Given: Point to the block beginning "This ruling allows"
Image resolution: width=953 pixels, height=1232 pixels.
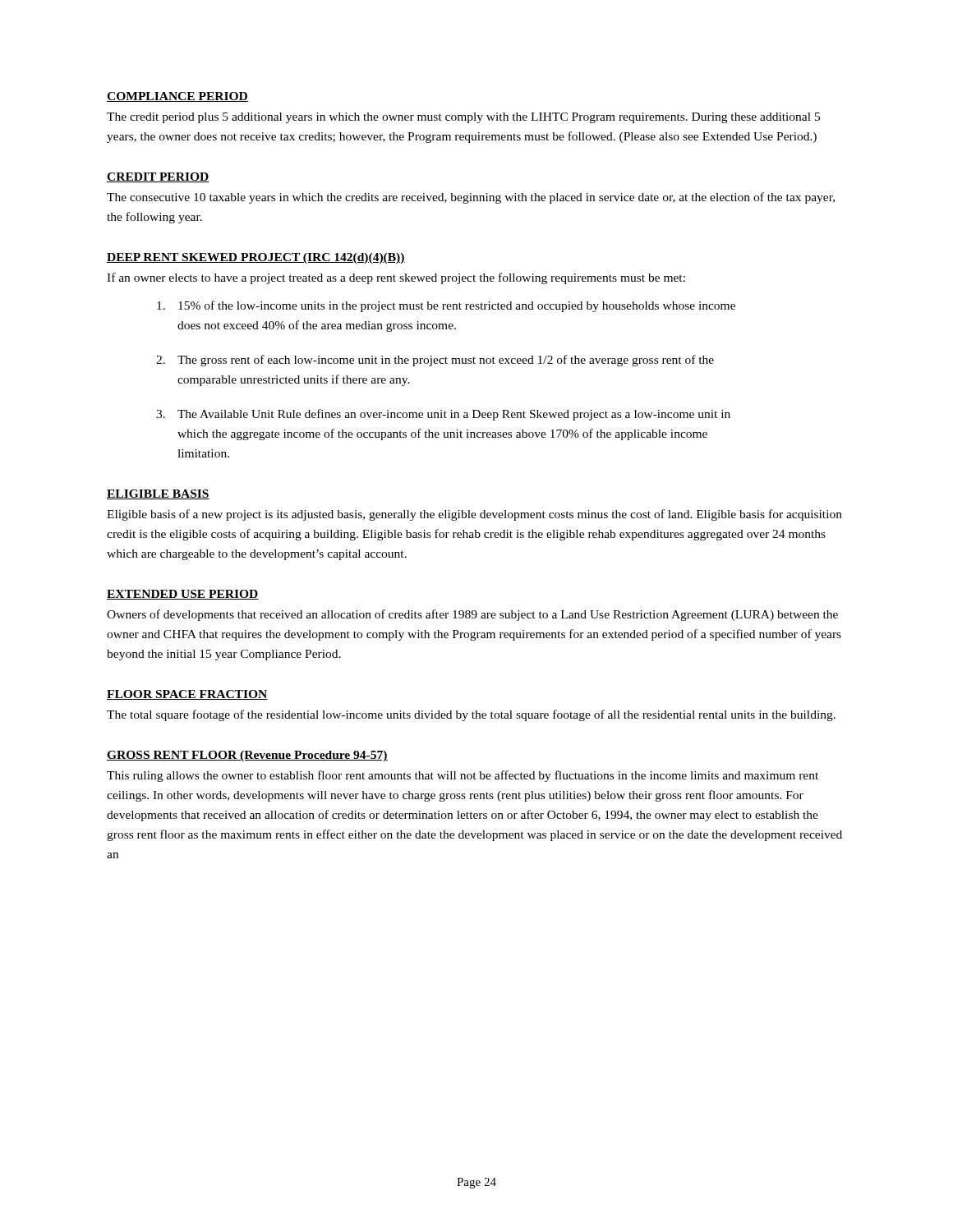Looking at the screenshot, I should pos(476,815).
